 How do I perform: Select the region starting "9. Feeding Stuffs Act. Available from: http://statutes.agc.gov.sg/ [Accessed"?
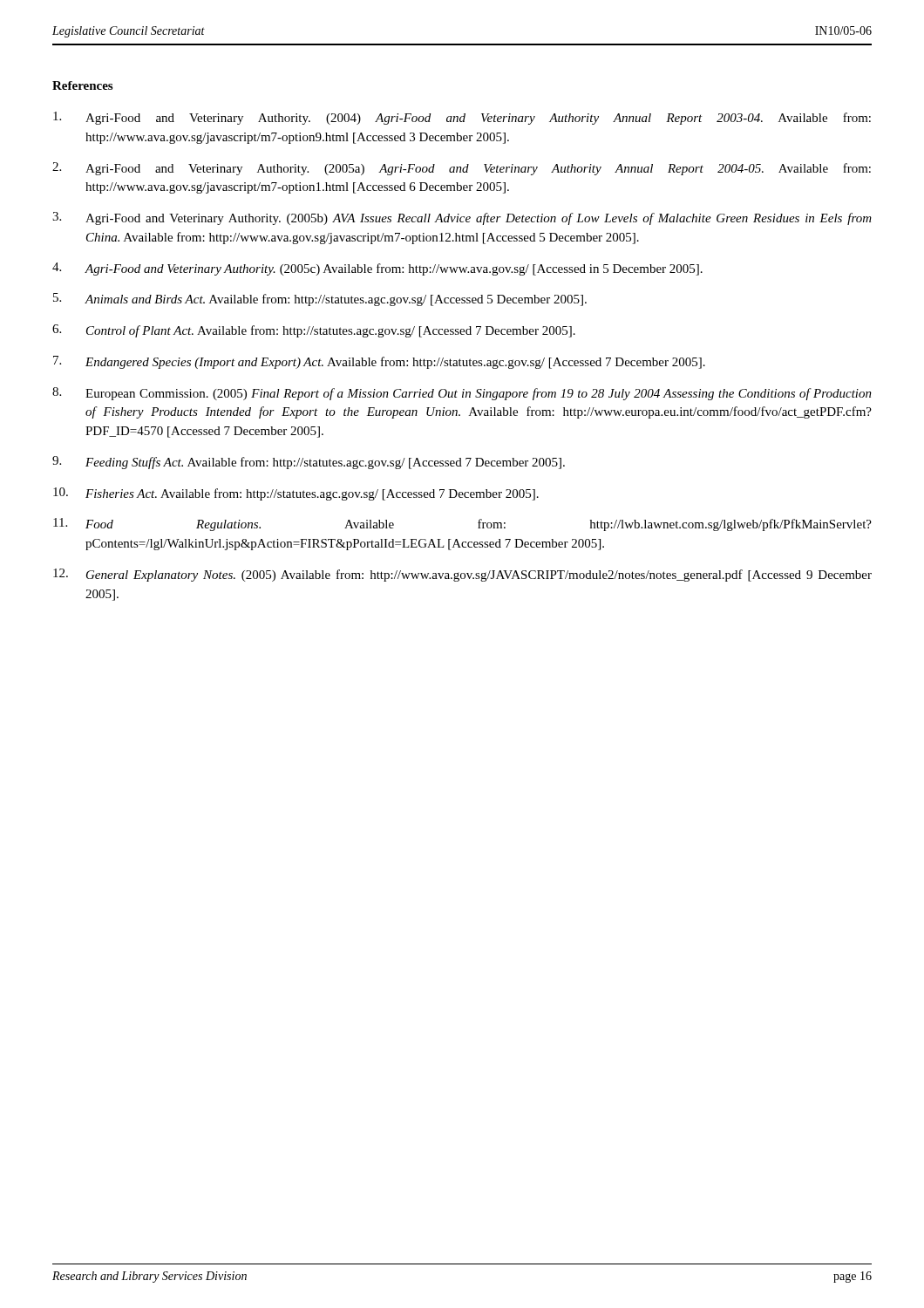[x=462, y=463]
